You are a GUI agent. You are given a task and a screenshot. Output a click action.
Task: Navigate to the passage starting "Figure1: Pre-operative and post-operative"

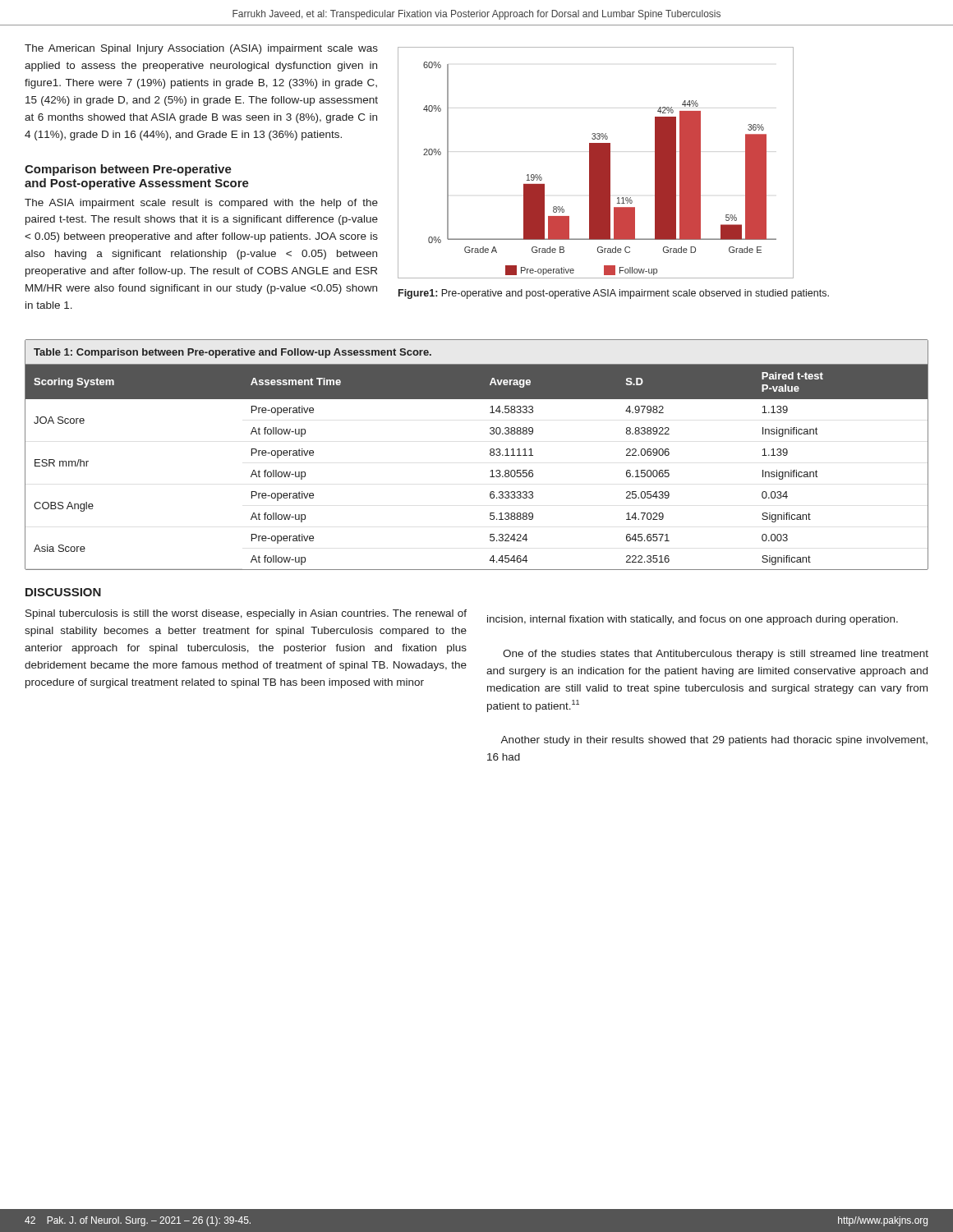(614, 293)
